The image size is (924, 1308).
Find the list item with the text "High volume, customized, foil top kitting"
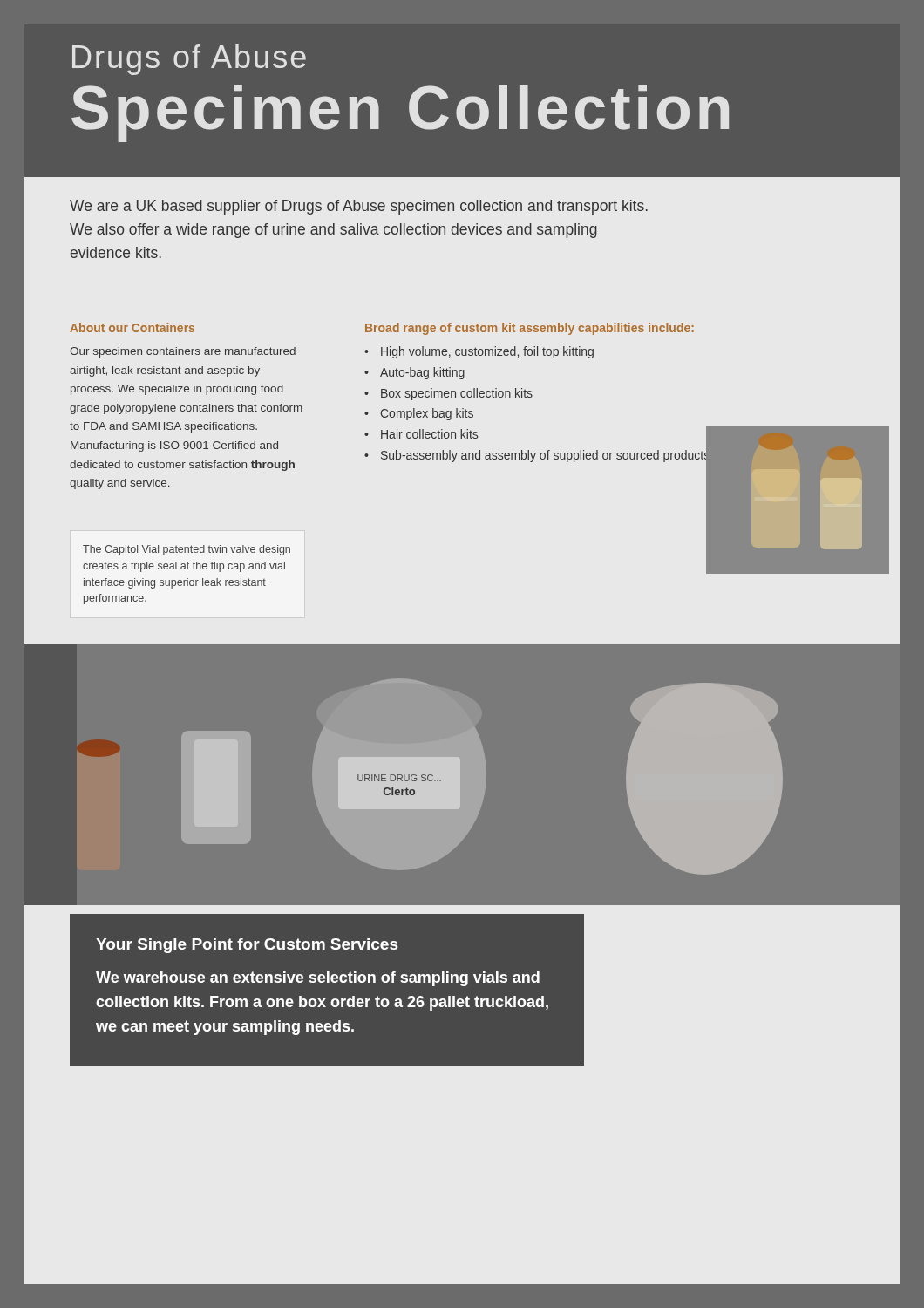487,351
